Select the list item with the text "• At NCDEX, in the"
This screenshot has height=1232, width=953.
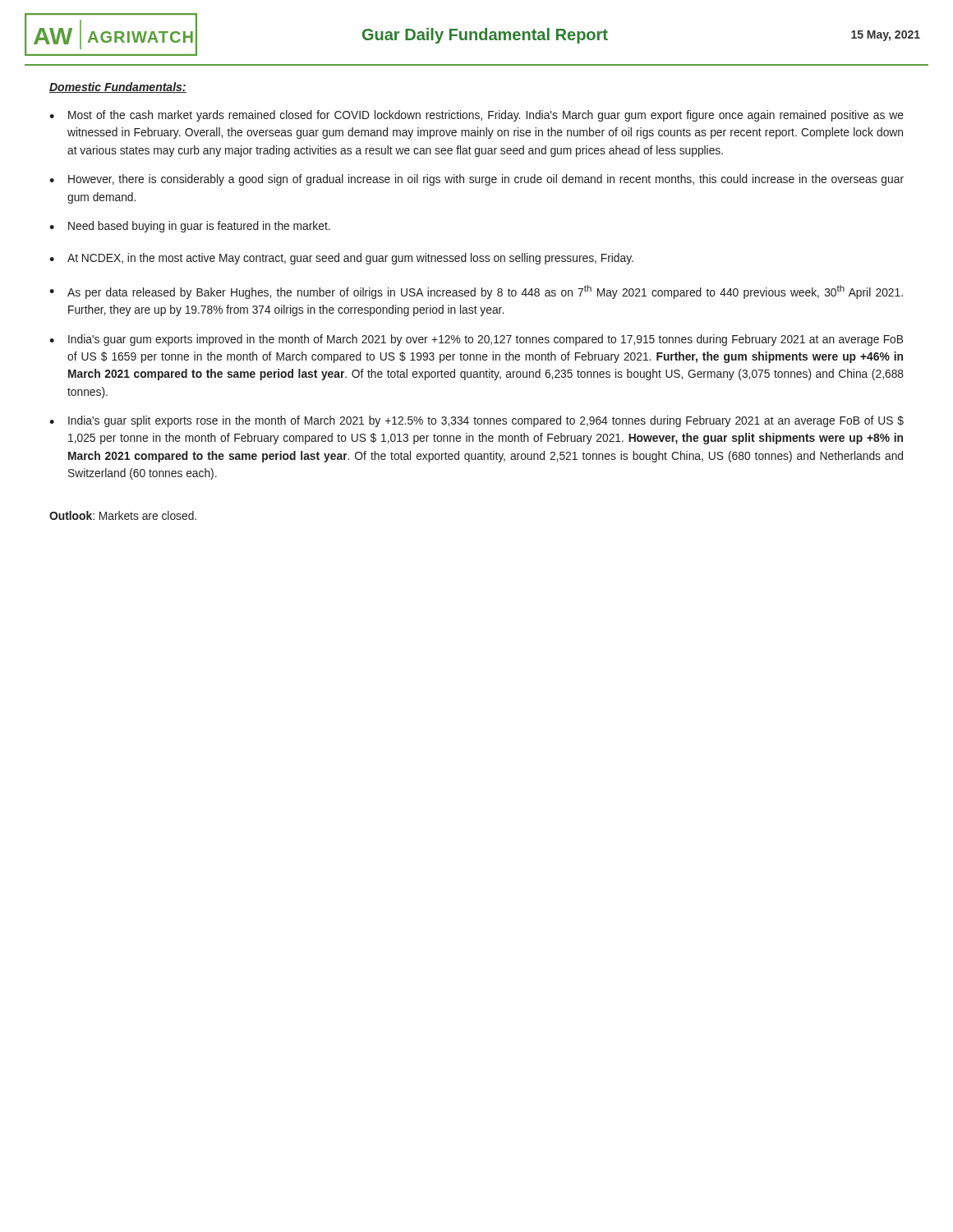[342, 260]
